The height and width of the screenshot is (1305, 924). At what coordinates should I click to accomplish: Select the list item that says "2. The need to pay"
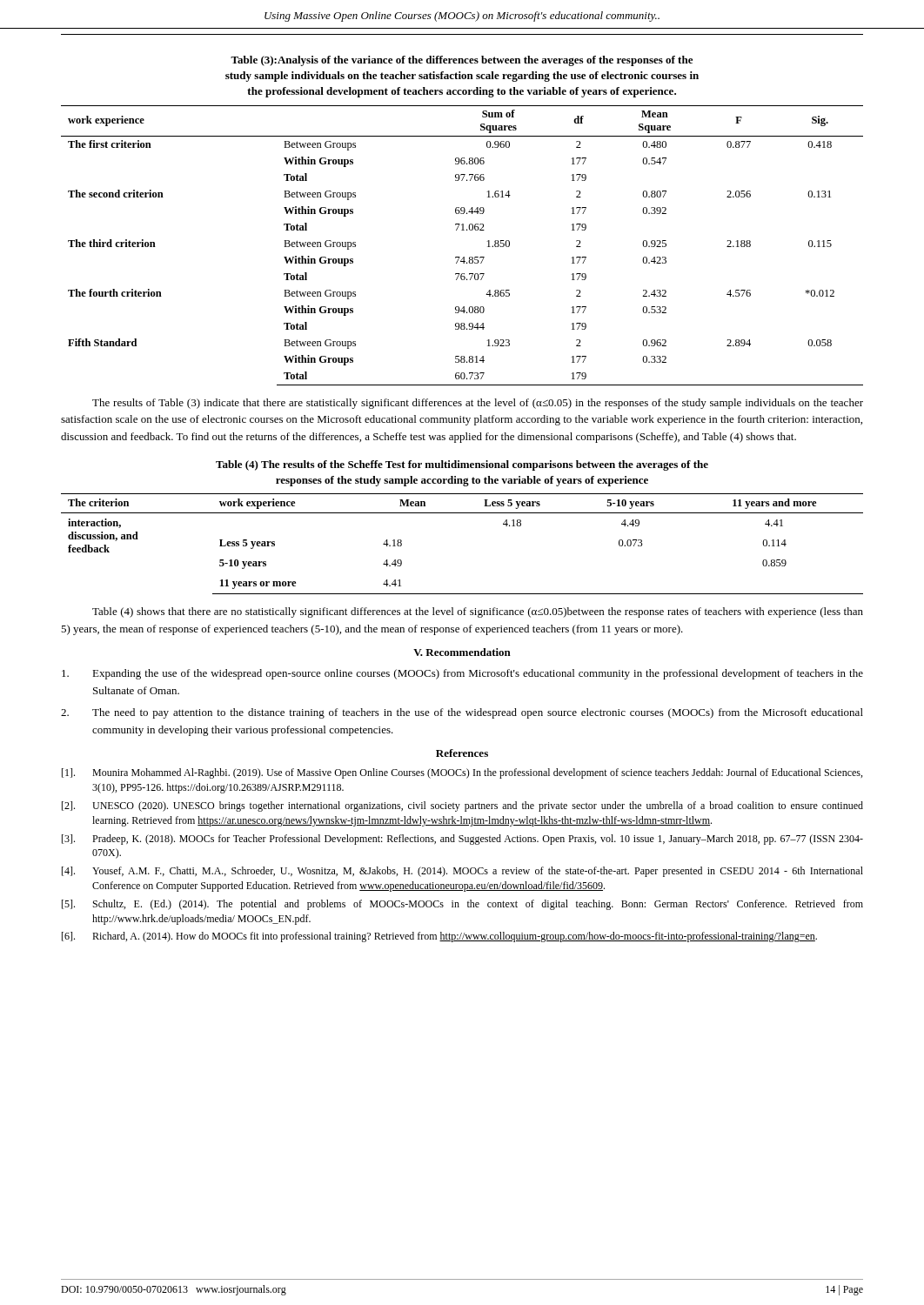pos(462,721)
